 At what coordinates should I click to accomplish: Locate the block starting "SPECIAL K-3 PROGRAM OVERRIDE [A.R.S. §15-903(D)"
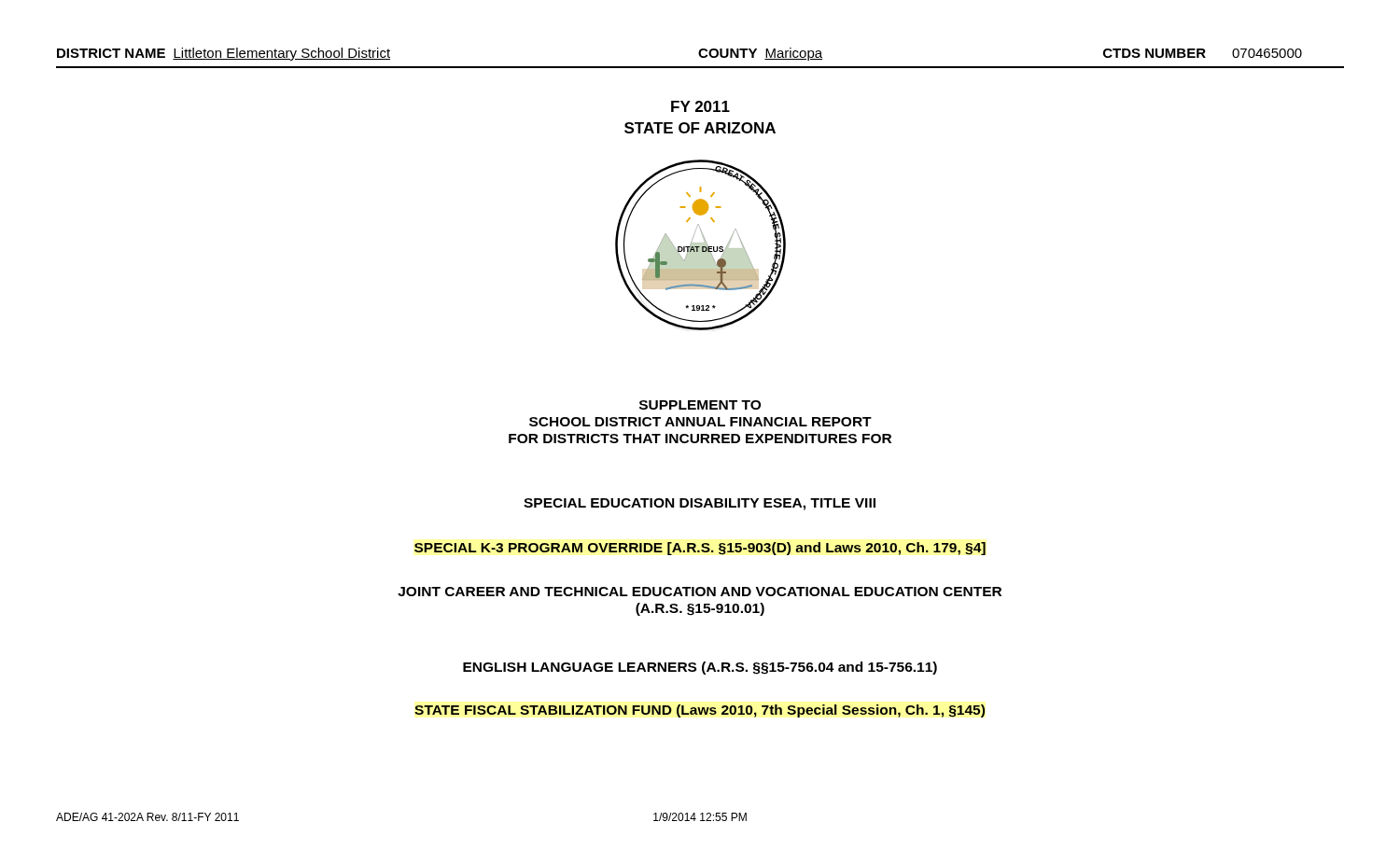(x=700, y=547)
